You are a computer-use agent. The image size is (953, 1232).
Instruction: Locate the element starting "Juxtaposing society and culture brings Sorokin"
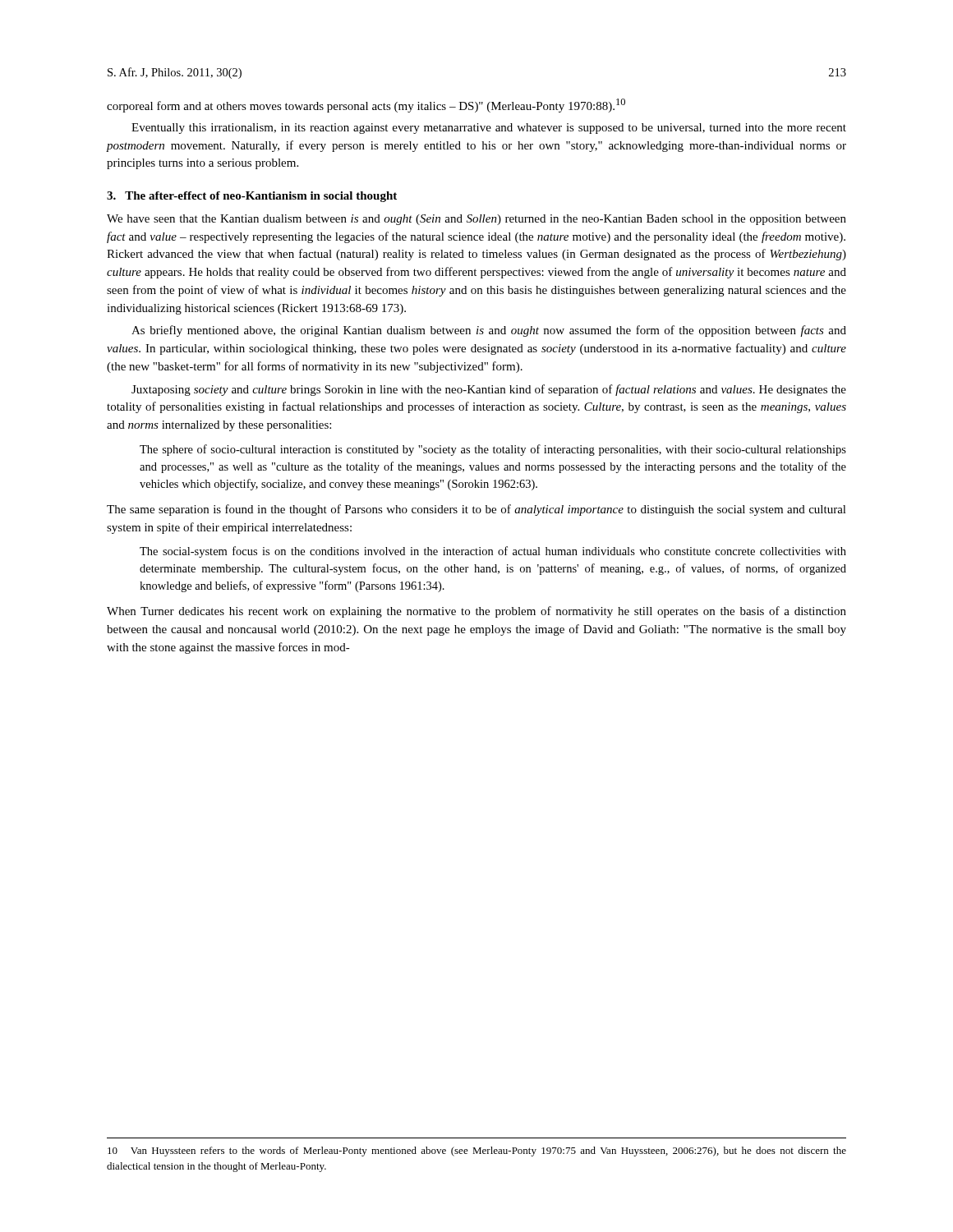coord(476,407)
